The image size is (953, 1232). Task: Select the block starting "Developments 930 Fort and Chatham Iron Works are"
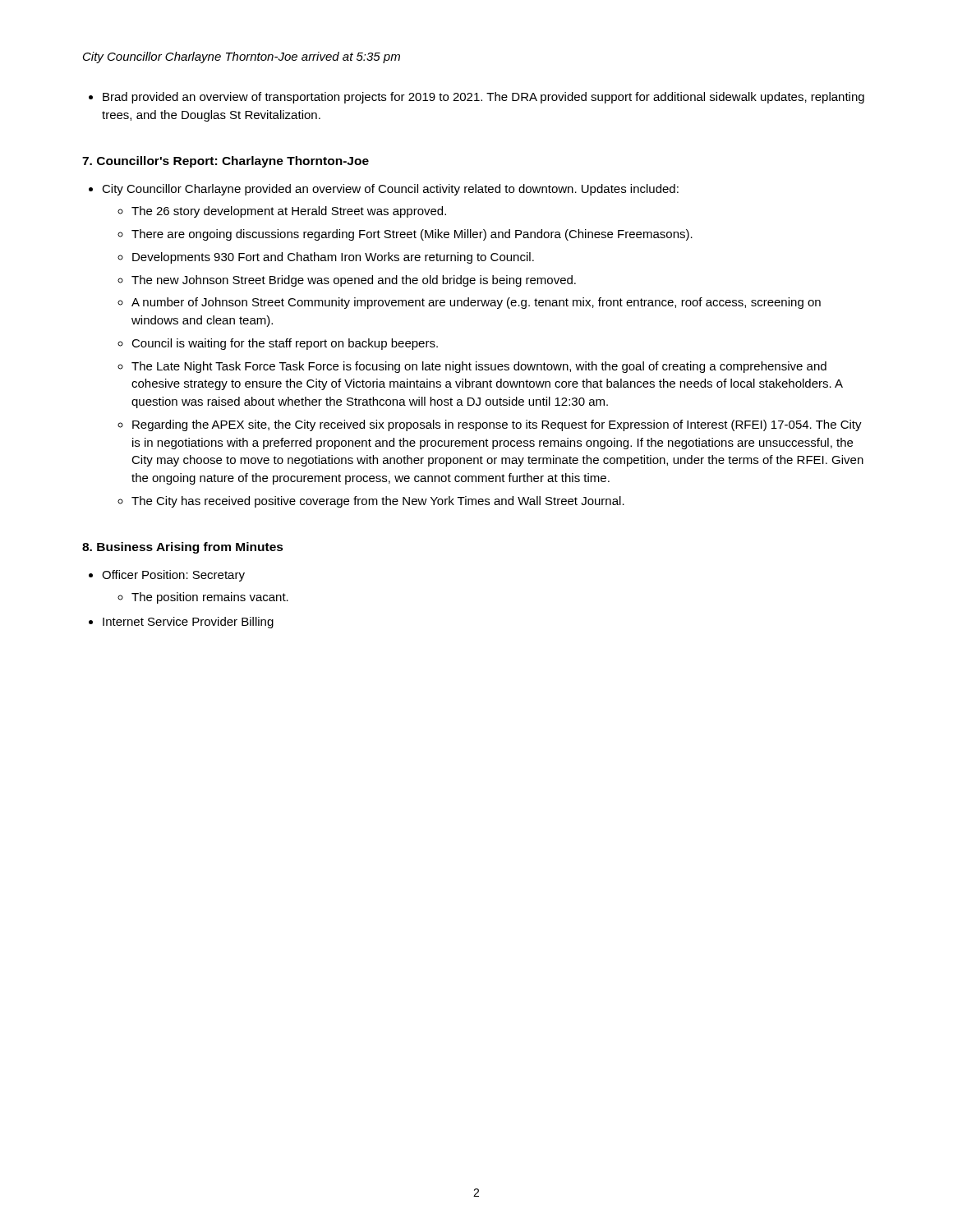coord(333,256)
